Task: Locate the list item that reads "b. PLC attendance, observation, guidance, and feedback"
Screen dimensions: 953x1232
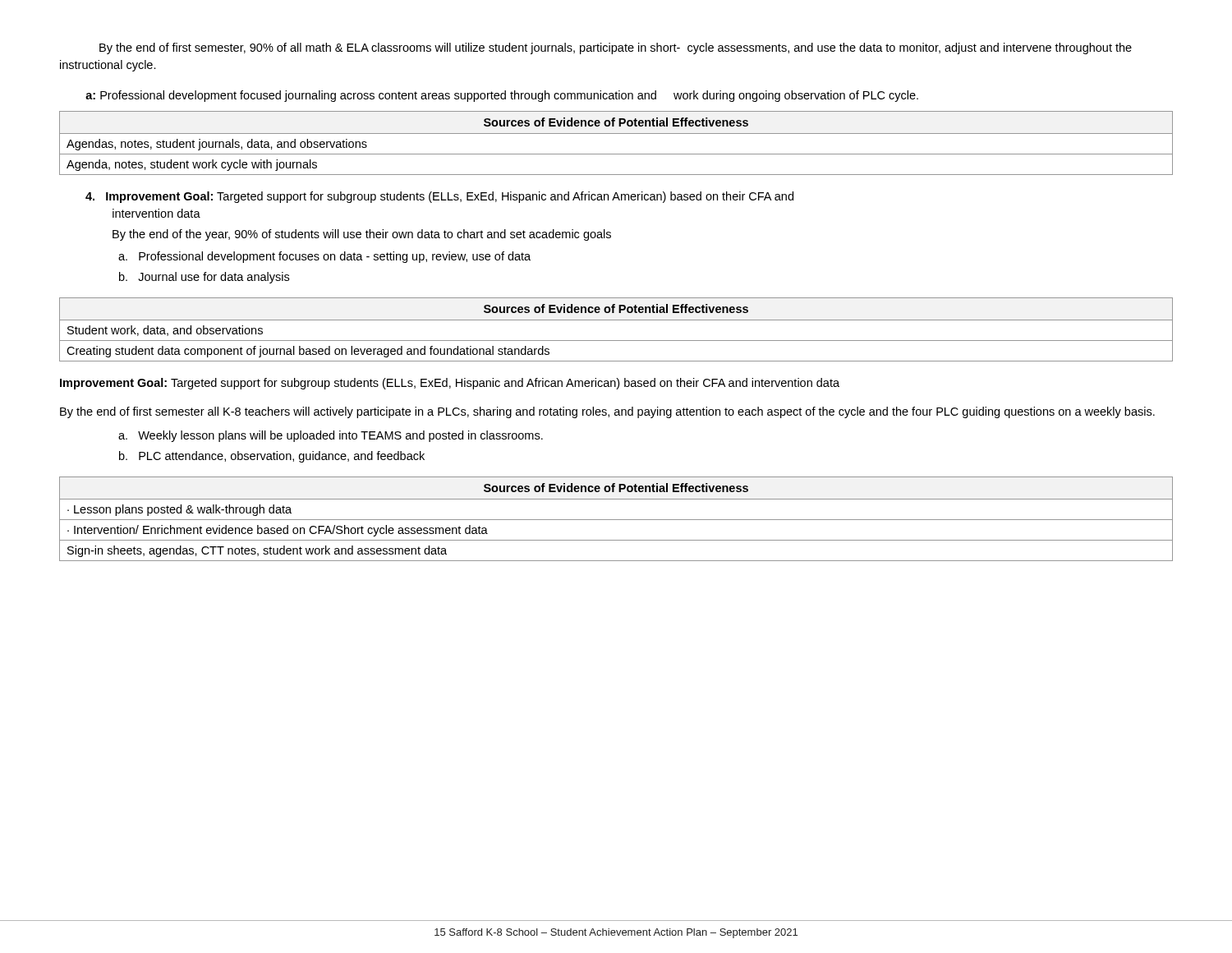Action: [x=272, y=456]
